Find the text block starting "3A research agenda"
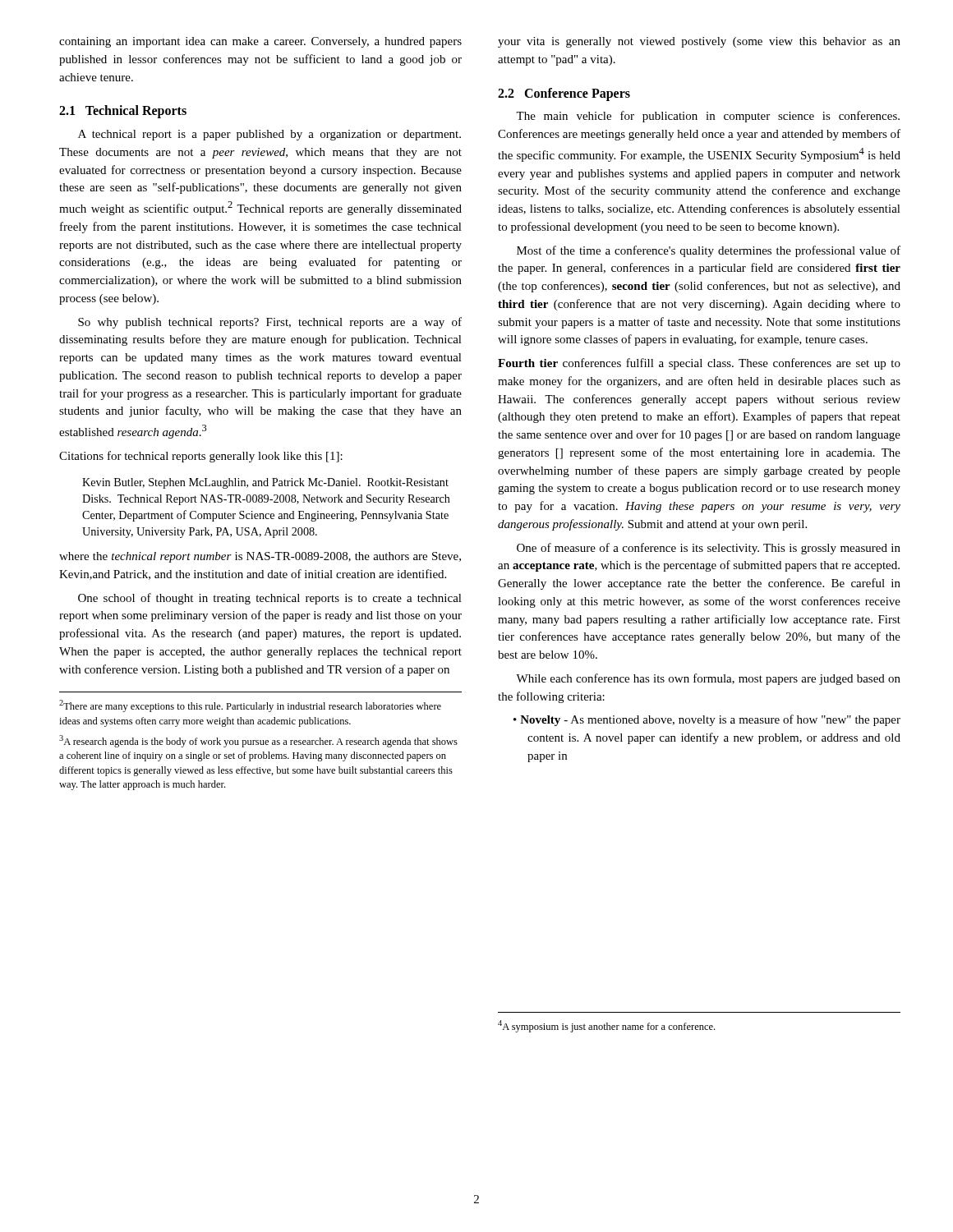Viewport: 953px width, 1232px height. [260, 762]
